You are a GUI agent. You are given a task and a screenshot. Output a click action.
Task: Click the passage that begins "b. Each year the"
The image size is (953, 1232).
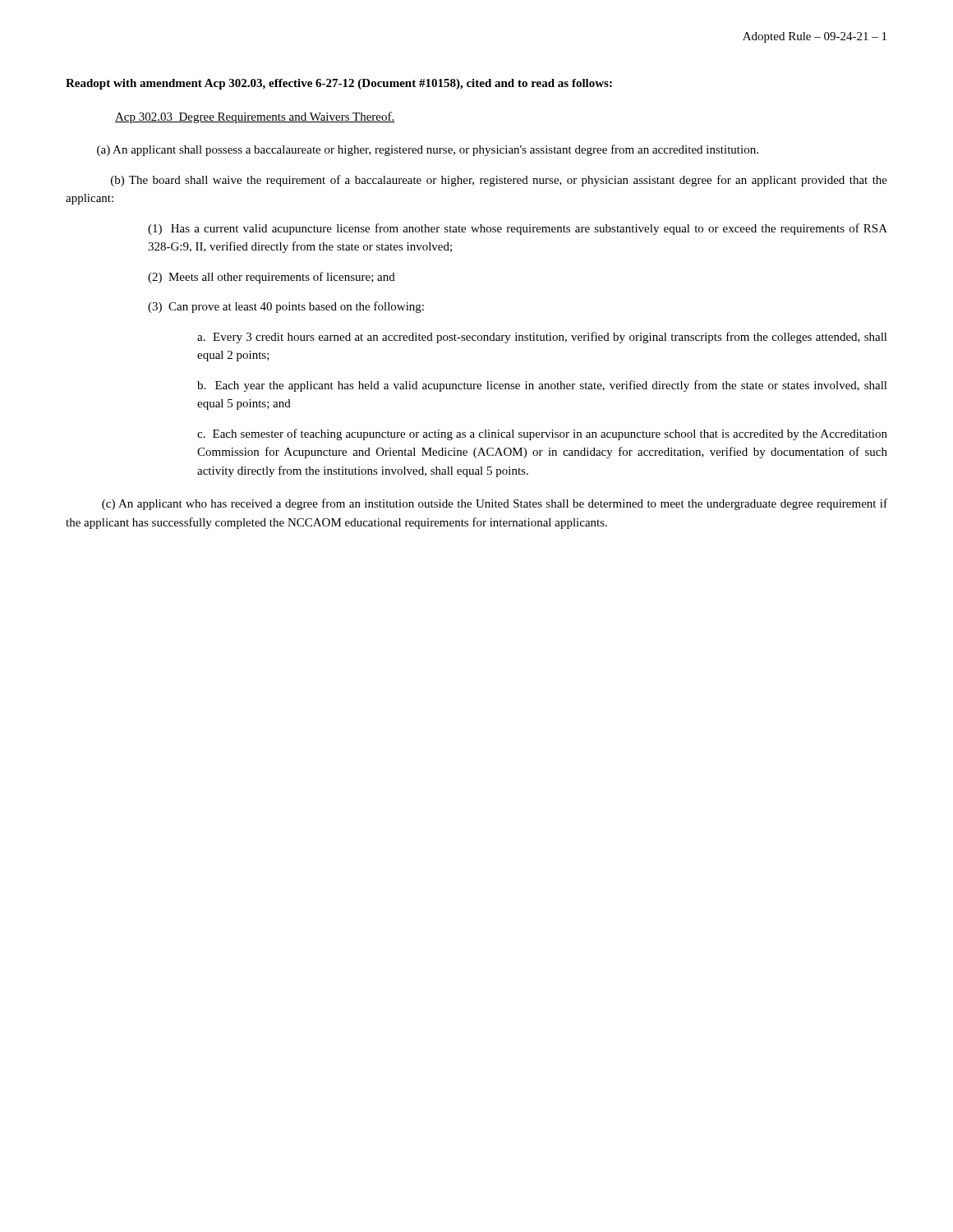pyautogui.click(x=542, y=394)
